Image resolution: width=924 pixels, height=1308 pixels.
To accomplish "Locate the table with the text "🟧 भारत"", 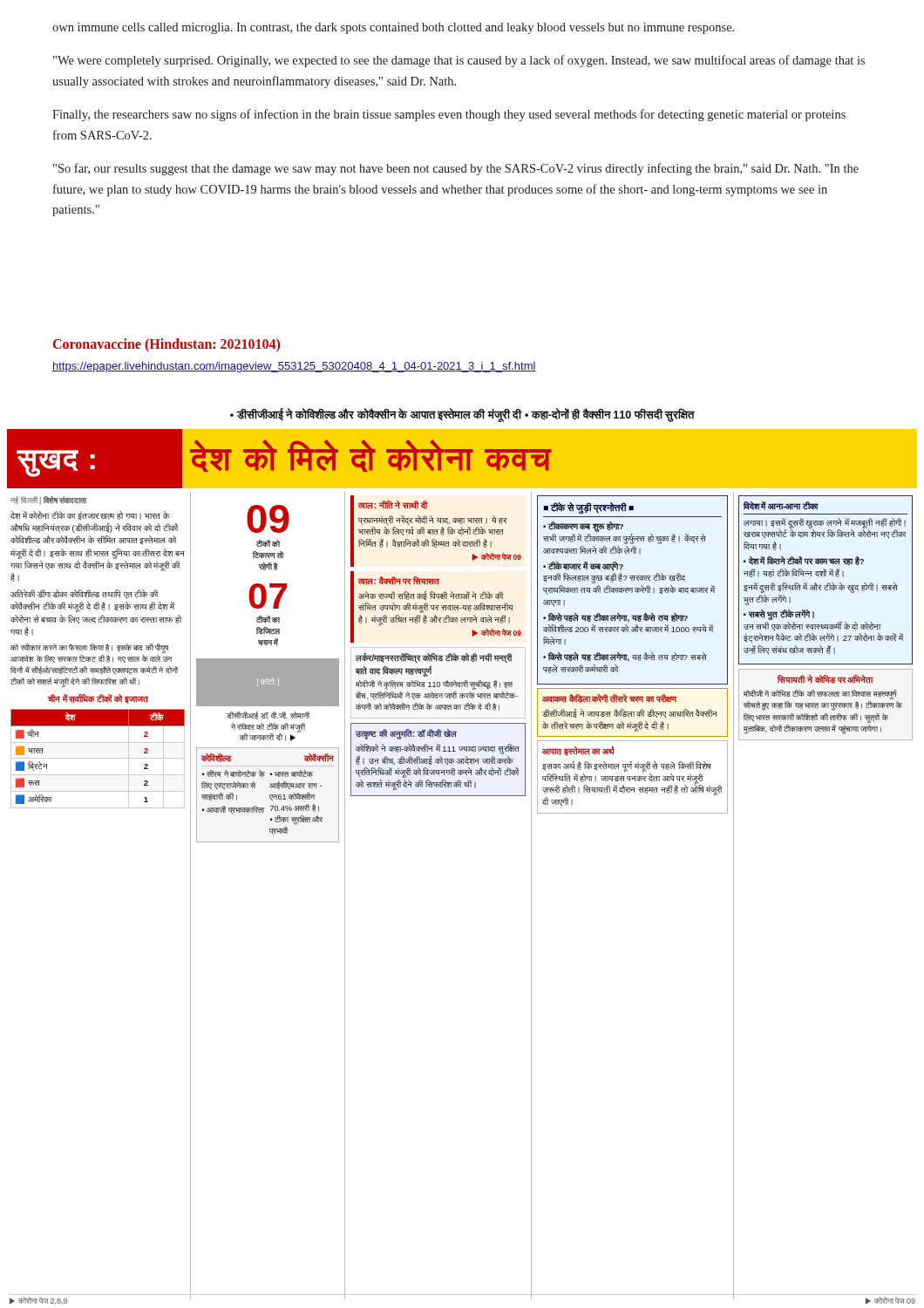I will (x=98, y=751).
